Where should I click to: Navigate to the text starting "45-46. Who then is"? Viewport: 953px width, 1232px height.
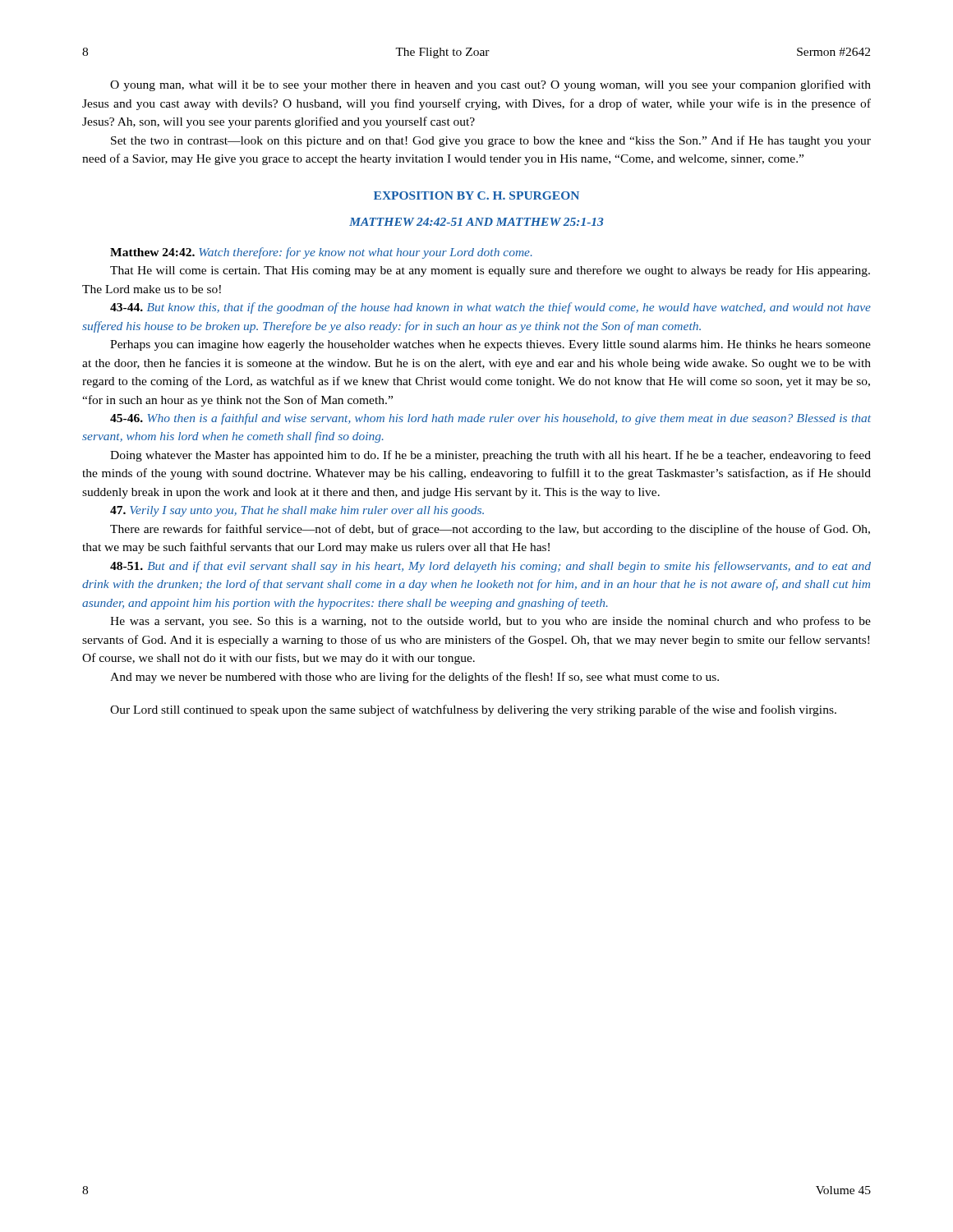476,427
